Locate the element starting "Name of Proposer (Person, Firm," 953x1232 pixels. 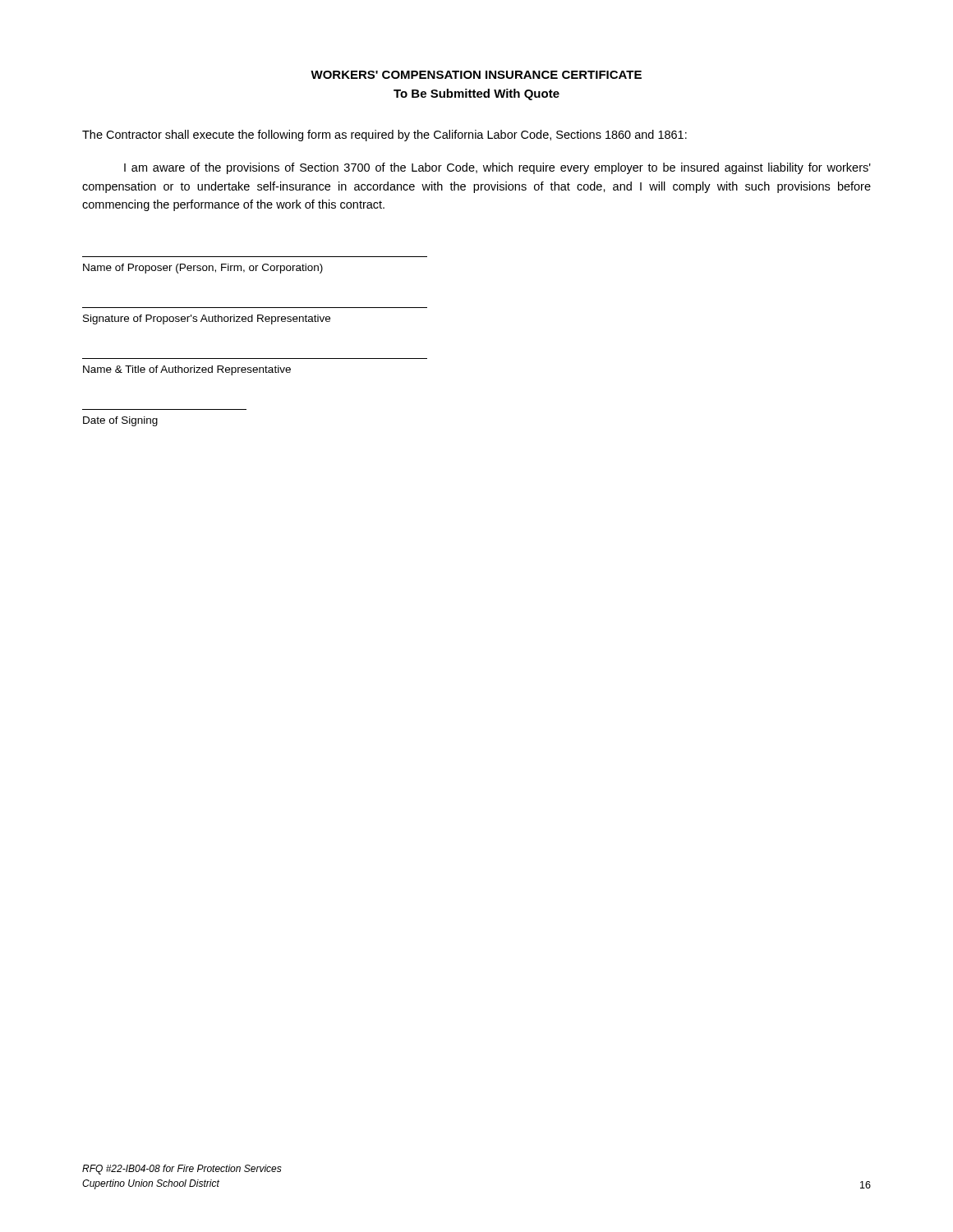point(203,267)
